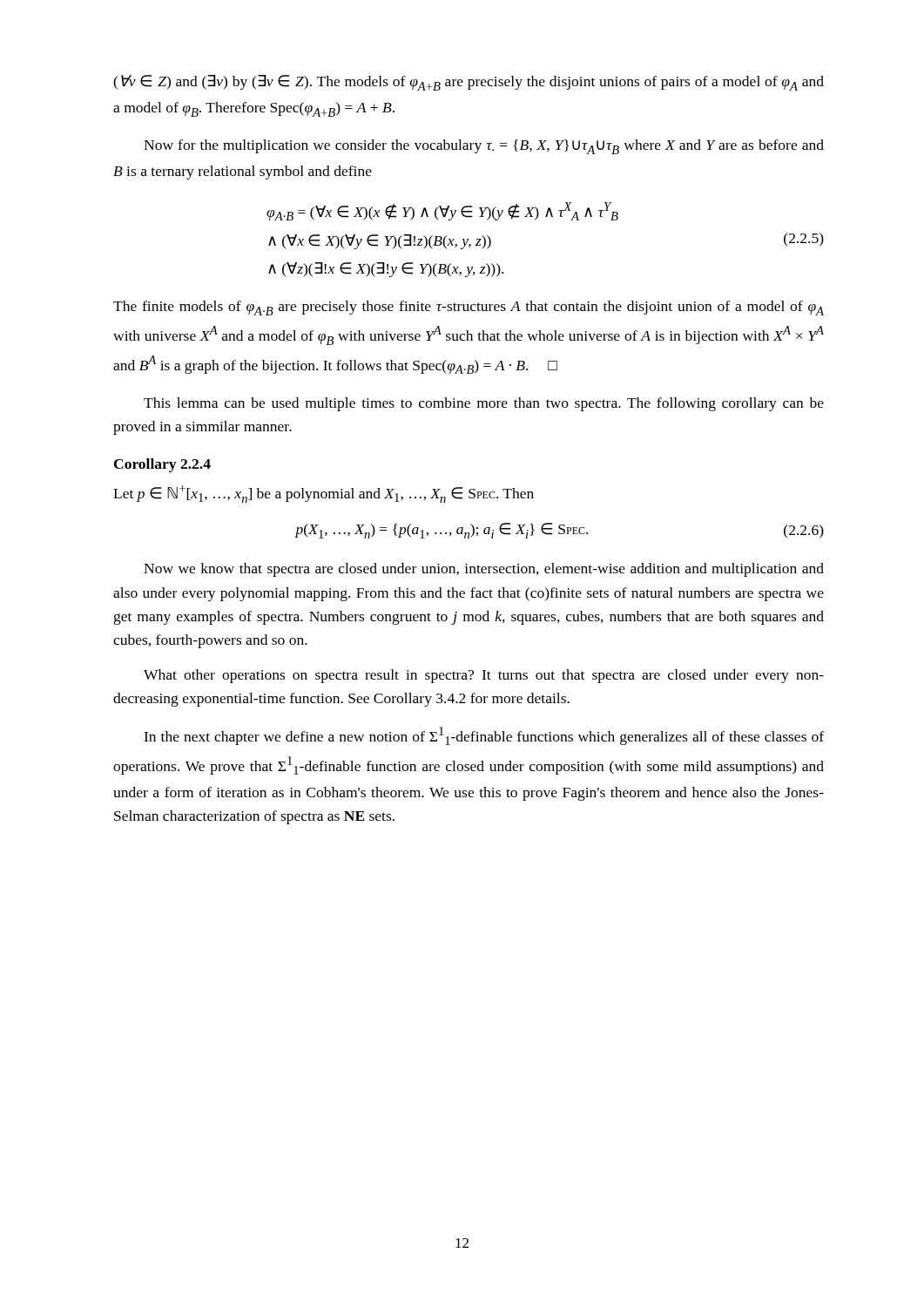Viewport: 924px width, 1307px height.
Task: Locate the block of text that opens with "(∀v ∈ Z)"
Action: [x=469, y=96]
